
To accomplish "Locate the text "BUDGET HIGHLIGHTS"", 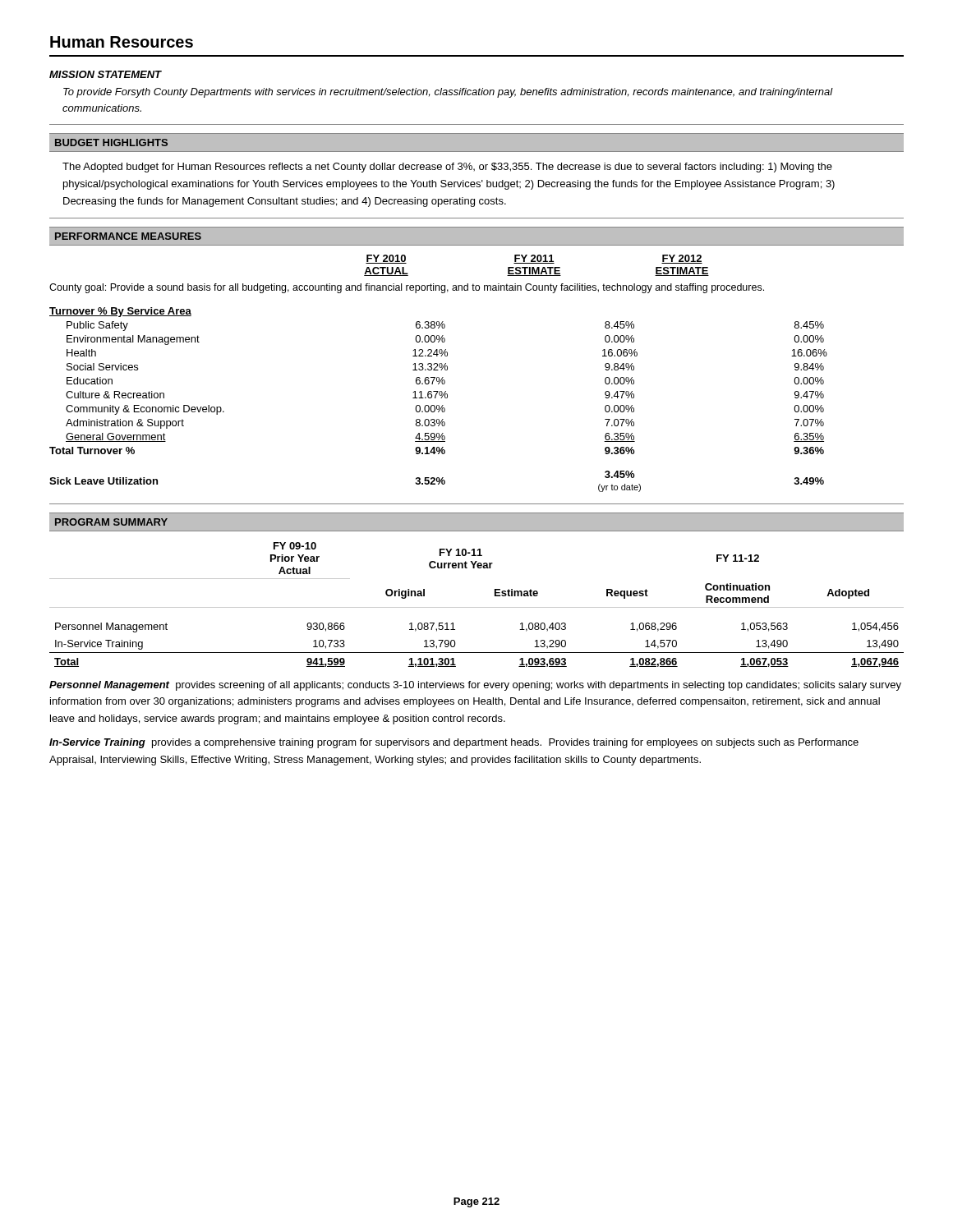I will 111,143.
